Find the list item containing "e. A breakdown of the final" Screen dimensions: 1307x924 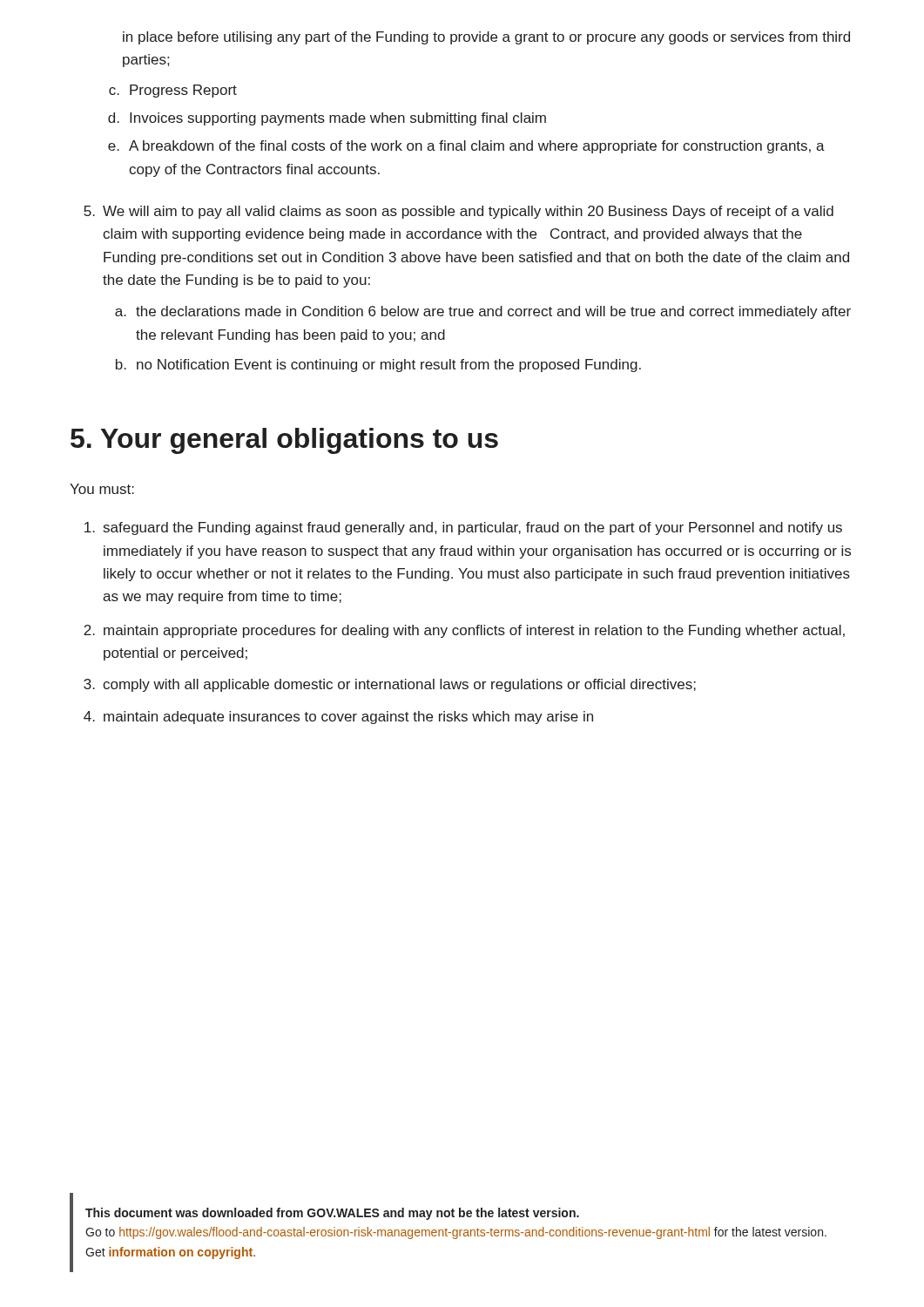(x=475, y=158)
